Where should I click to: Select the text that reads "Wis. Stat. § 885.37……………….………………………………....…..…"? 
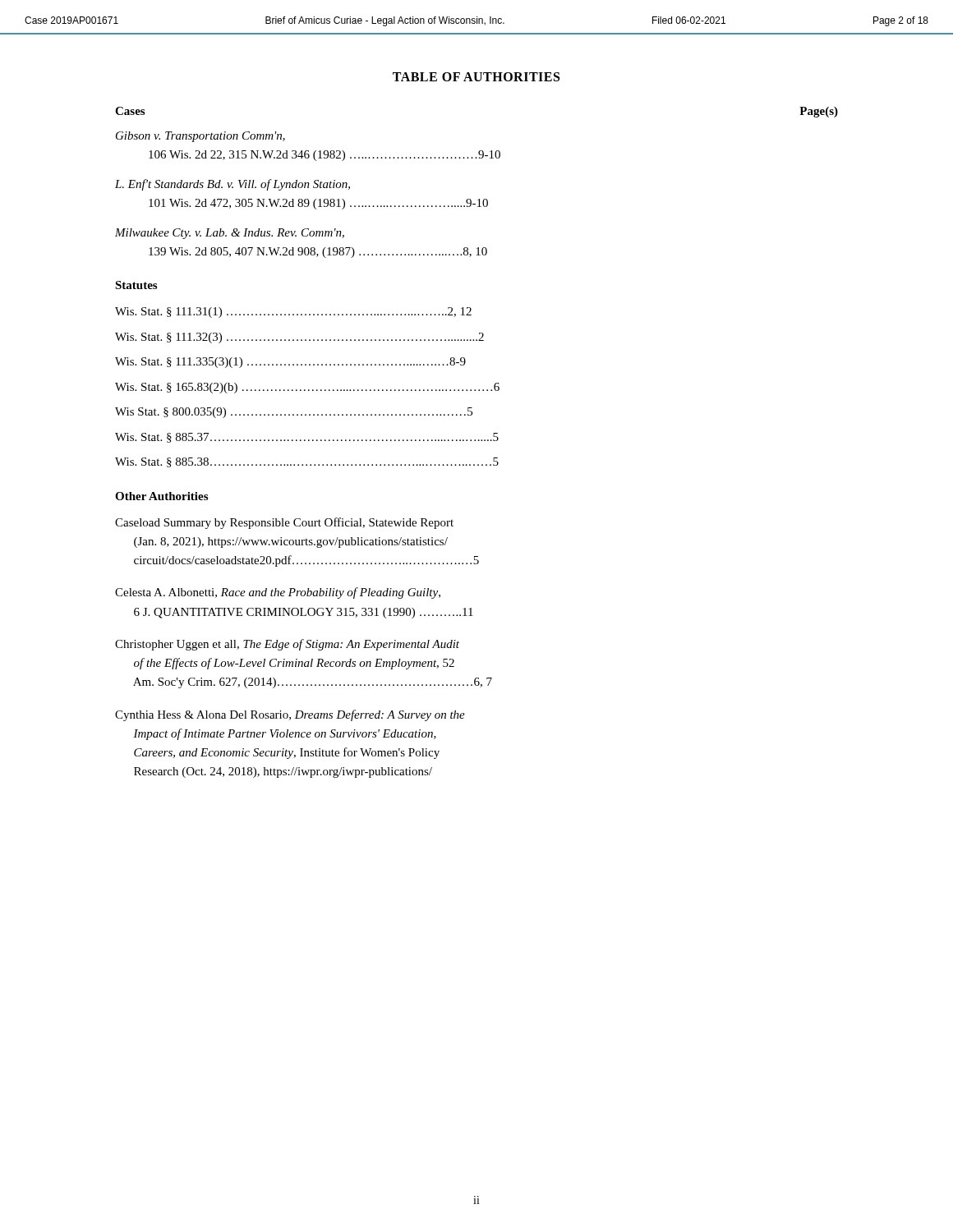click(307, 437)
